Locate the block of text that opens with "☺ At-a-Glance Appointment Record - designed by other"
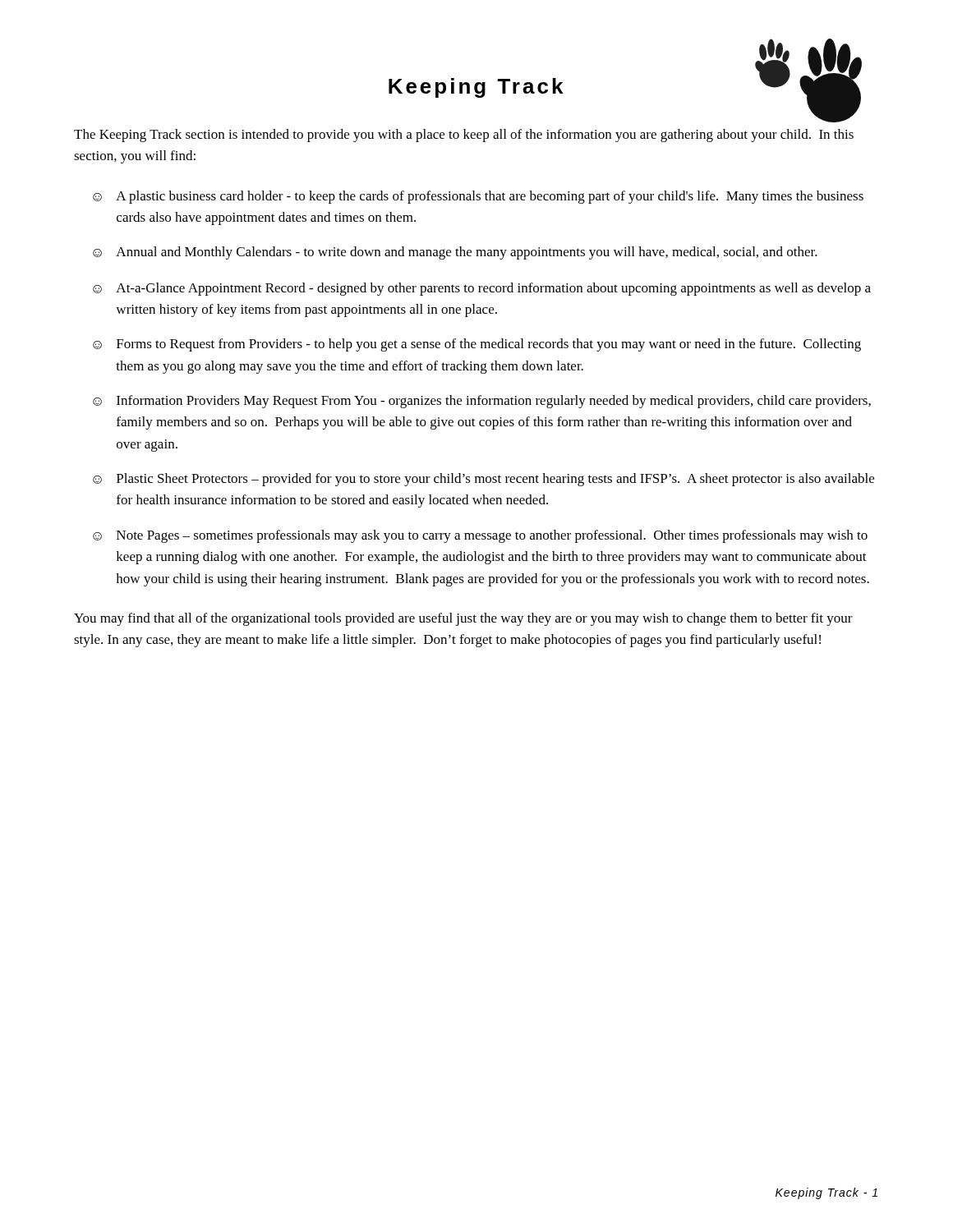The image size is (953, 1232). click(485, 299)
